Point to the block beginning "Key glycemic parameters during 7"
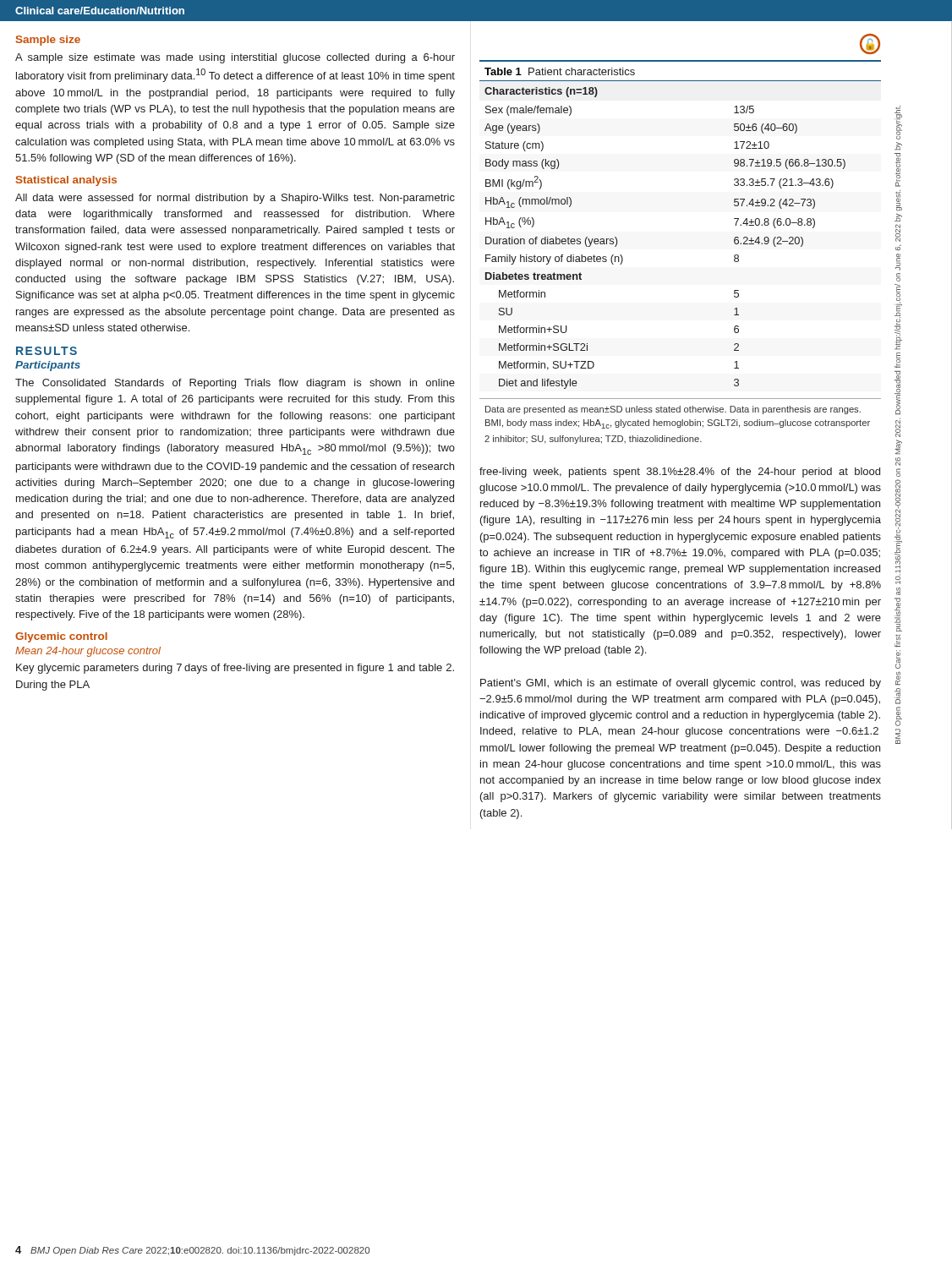 click(x=235, y=676)
